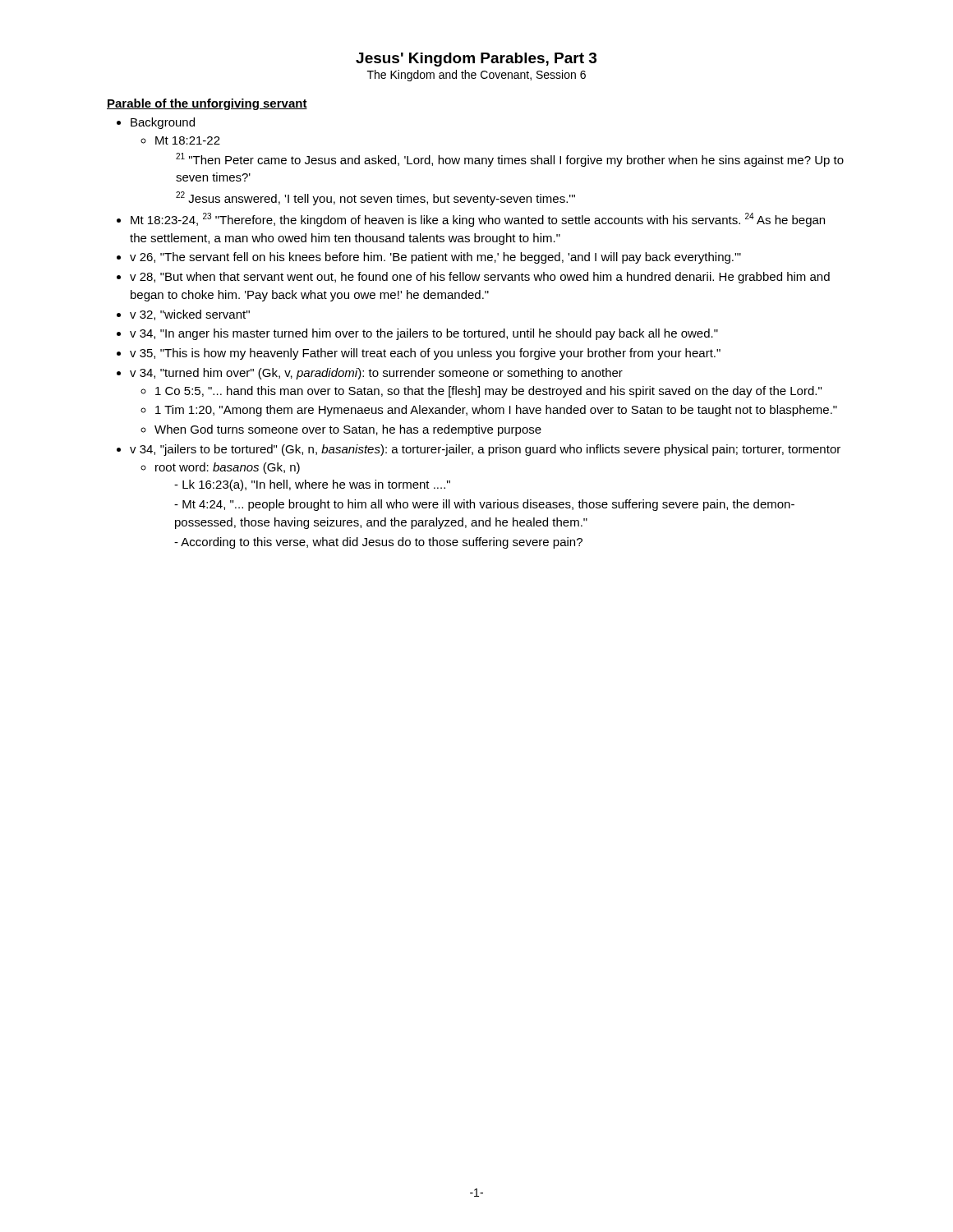Find the list item with the text "v 35, "This is how my heavenly Father"

425,353
